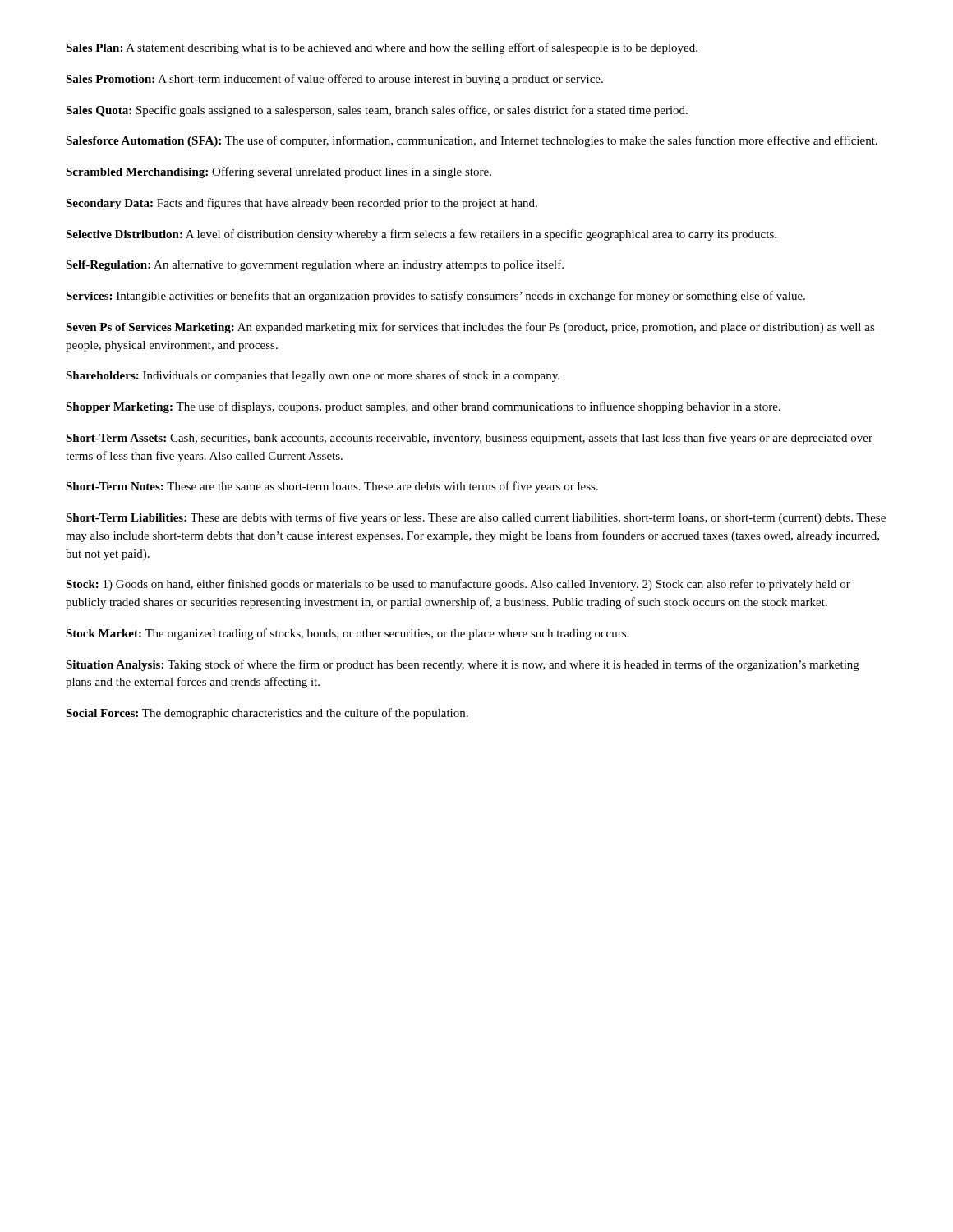This screenshot has height=1232, width=953.
Task: Find the block on this page that starts "Situation Analysis: Taking stock of where the"
Action: click(462, 673)
